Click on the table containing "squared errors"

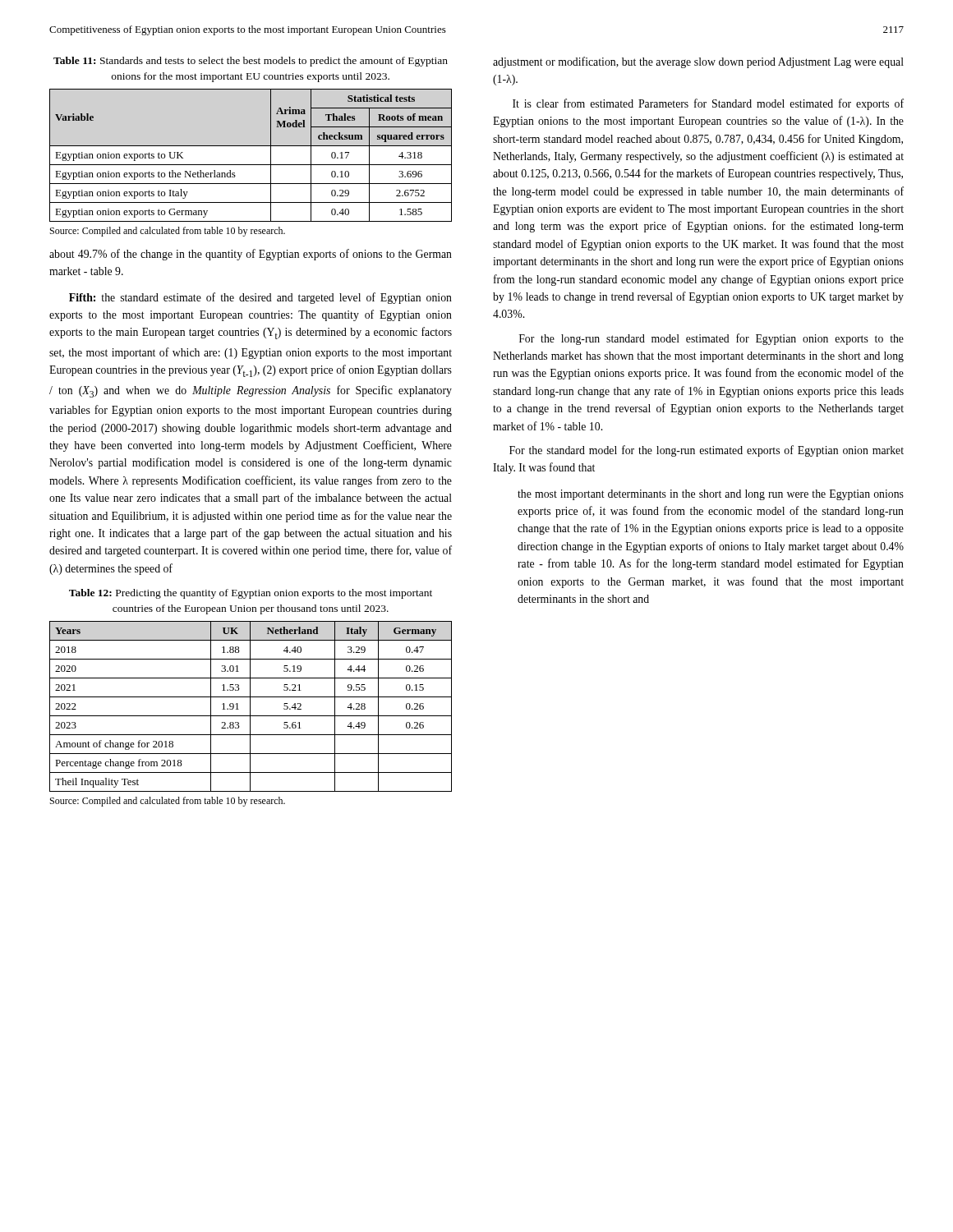(251, 155)
